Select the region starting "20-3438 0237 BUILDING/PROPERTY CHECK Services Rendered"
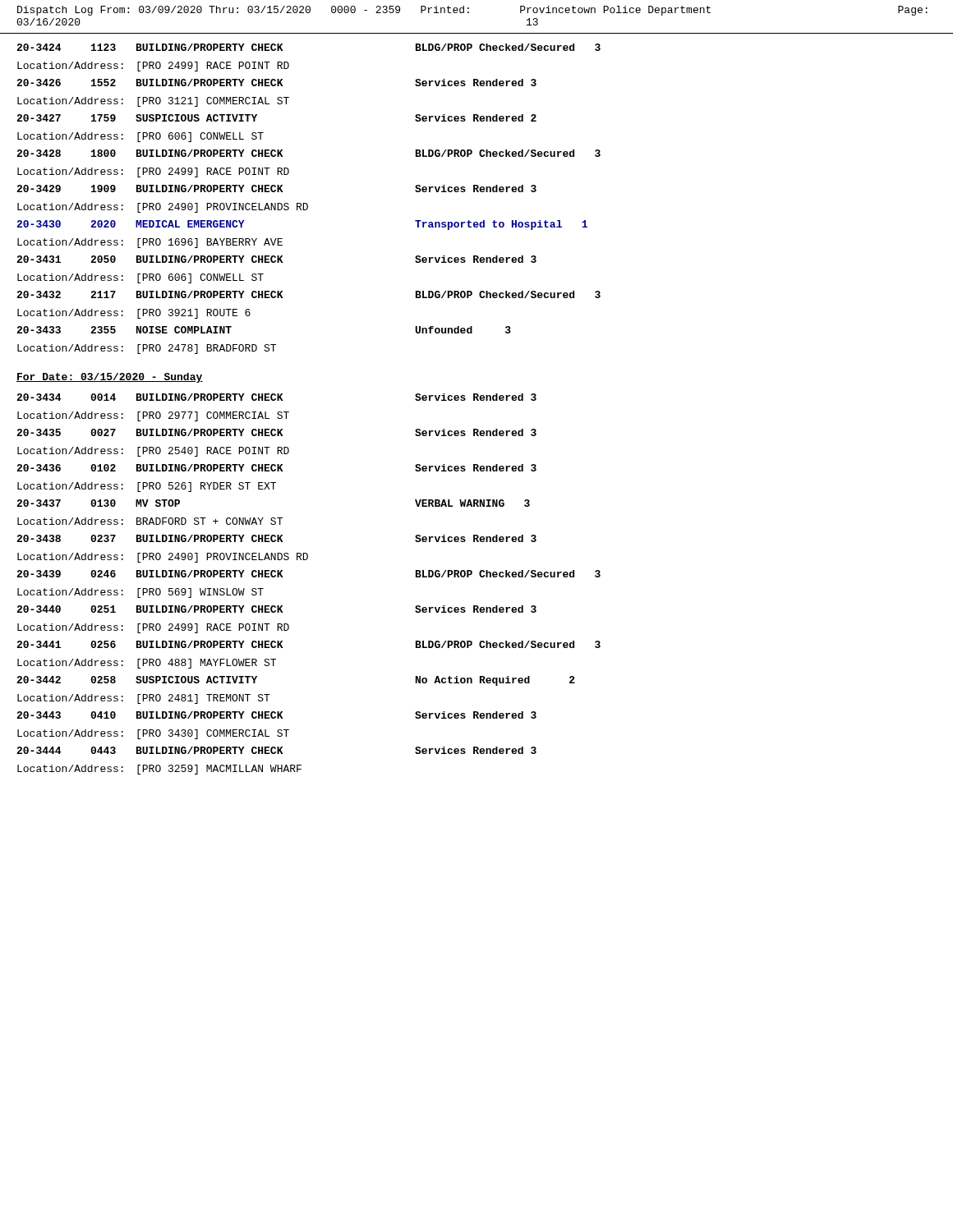The height and width of the screenshot is (1232, 953). tap(476, 548)
